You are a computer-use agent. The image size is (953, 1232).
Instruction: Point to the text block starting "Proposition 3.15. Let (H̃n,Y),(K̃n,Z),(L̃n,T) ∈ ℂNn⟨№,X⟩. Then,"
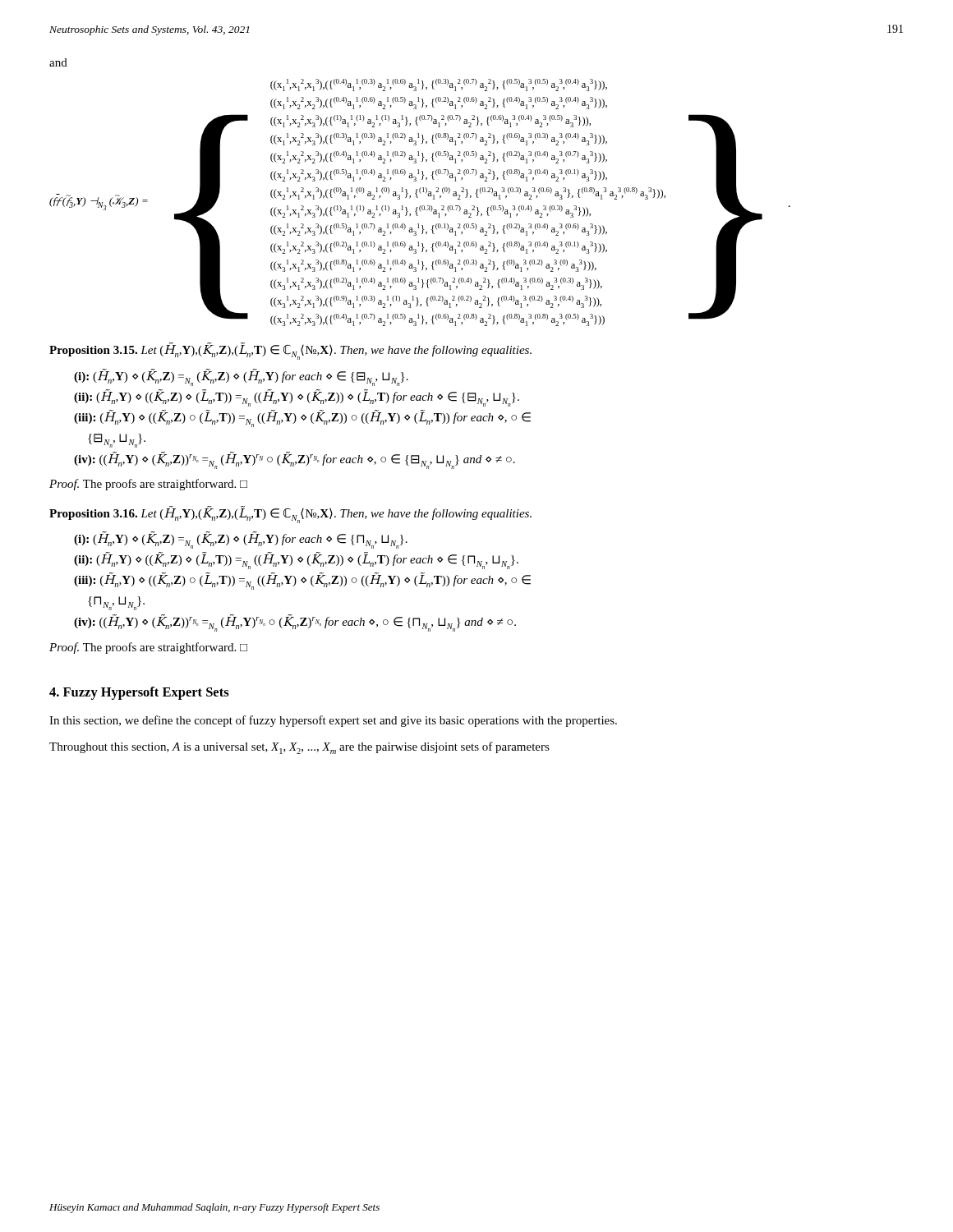[x=291, y=352]
